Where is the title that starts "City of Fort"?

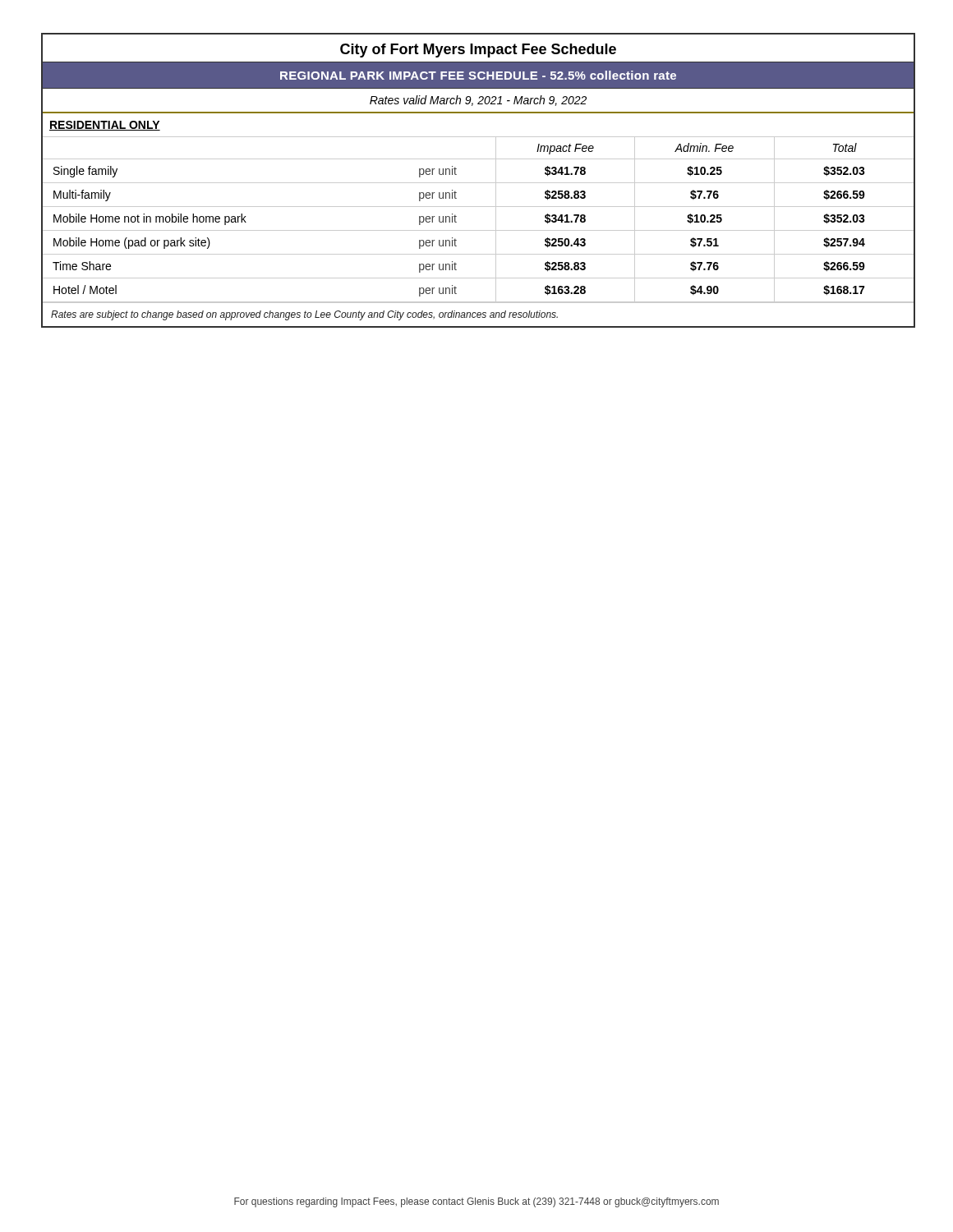(x=478, y=49)
